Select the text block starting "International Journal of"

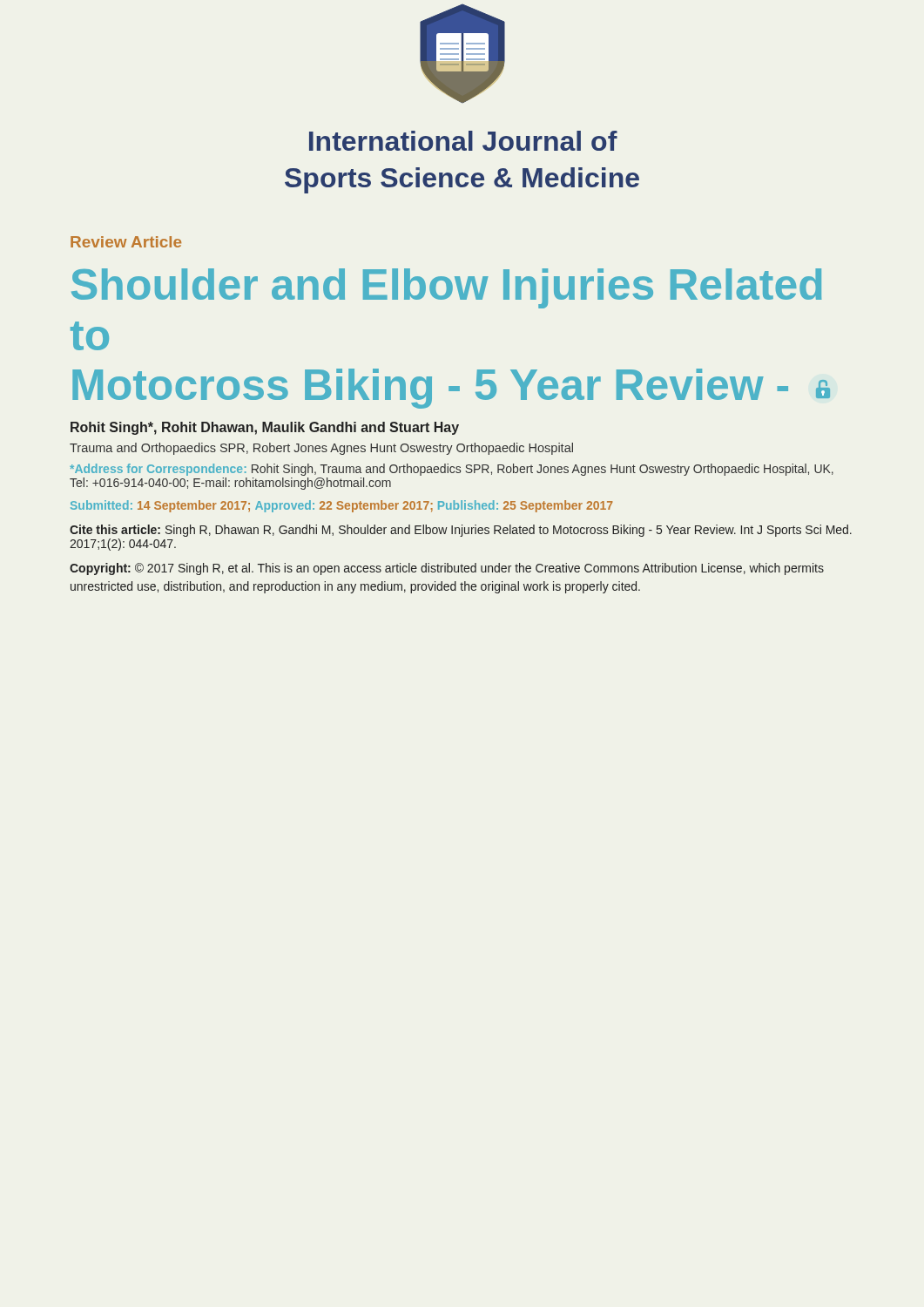462,160
